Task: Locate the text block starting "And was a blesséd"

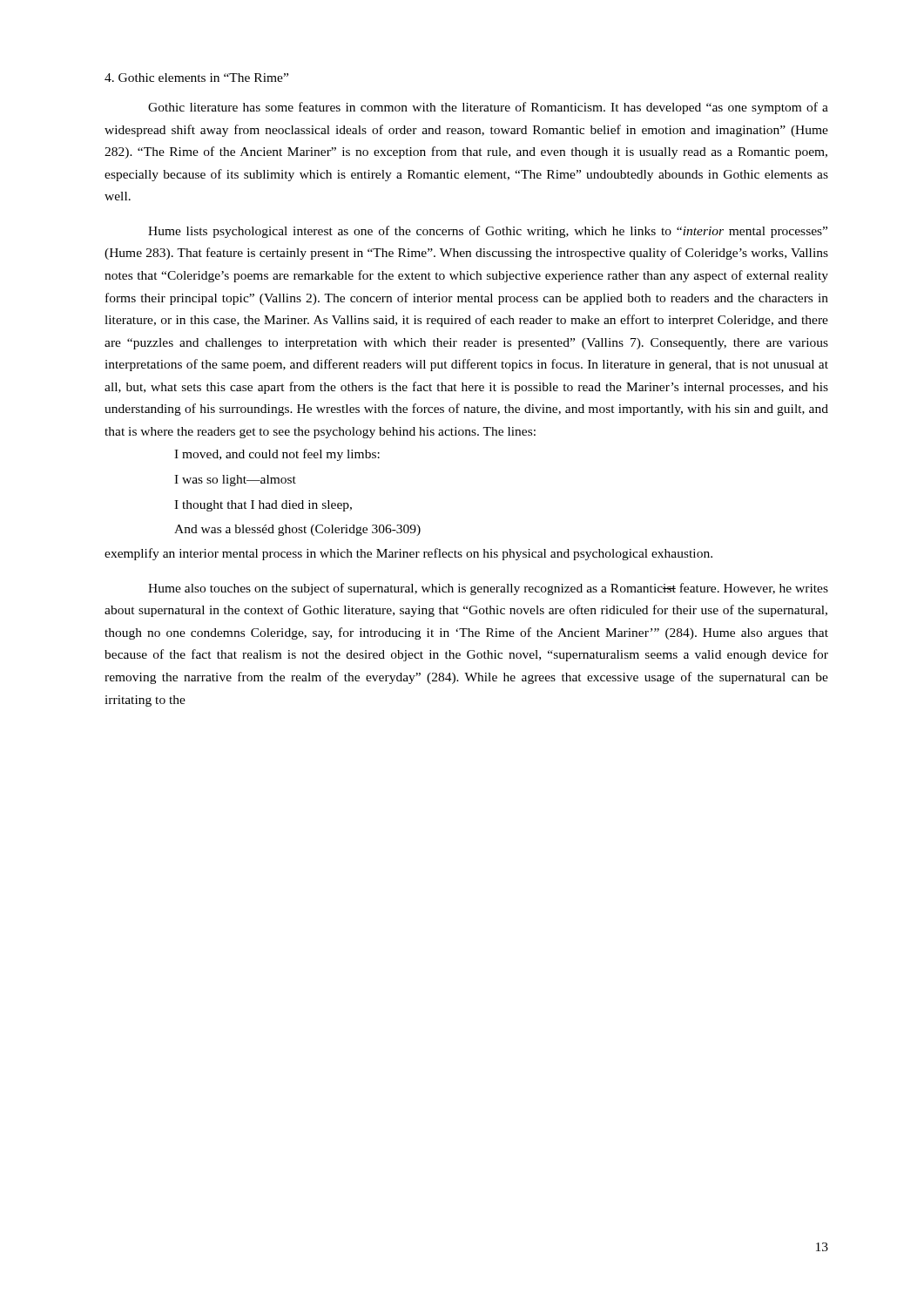Action: pyautogui.click(x=297, y=530)
